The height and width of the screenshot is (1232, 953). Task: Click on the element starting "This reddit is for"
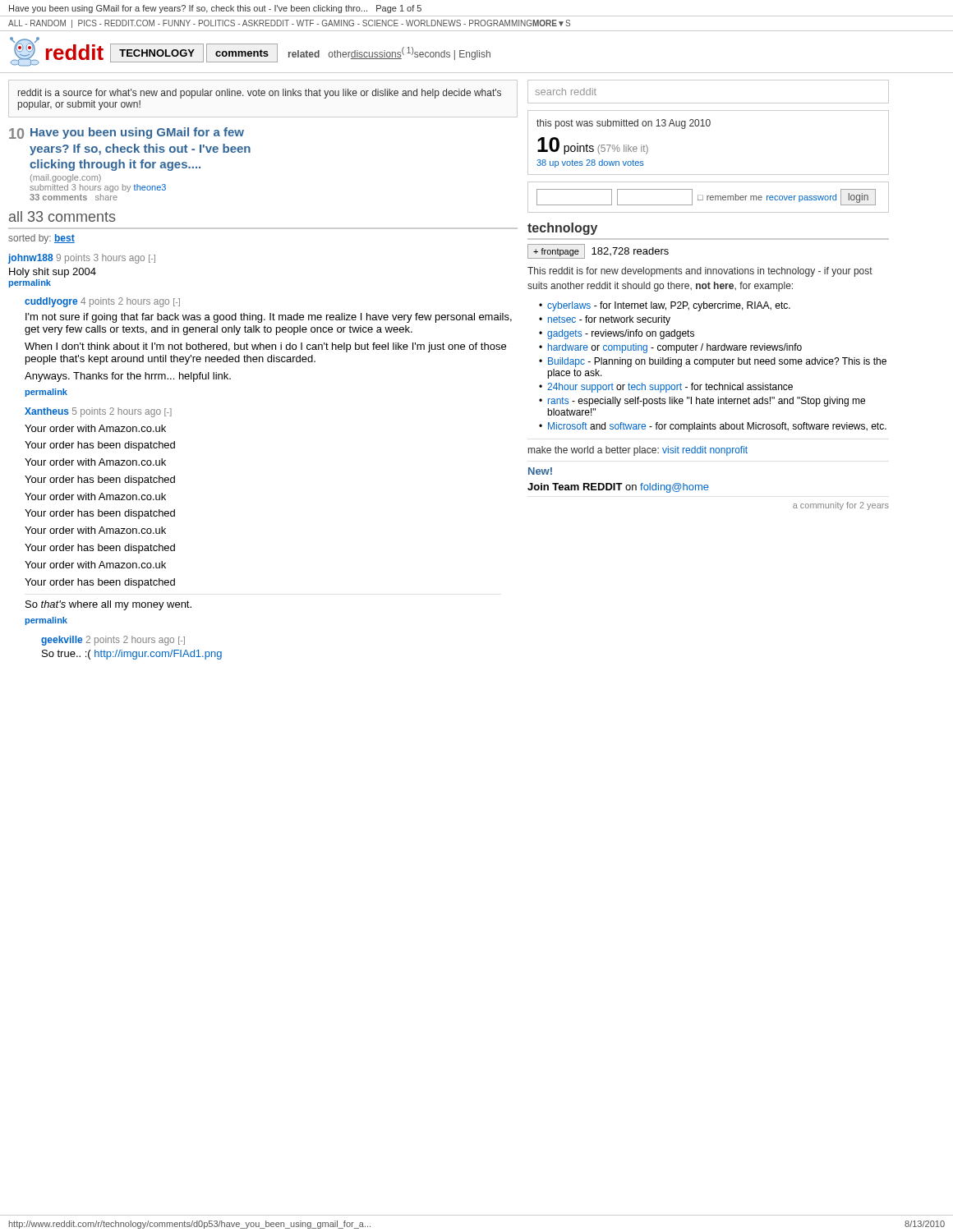tap(700, 278)
